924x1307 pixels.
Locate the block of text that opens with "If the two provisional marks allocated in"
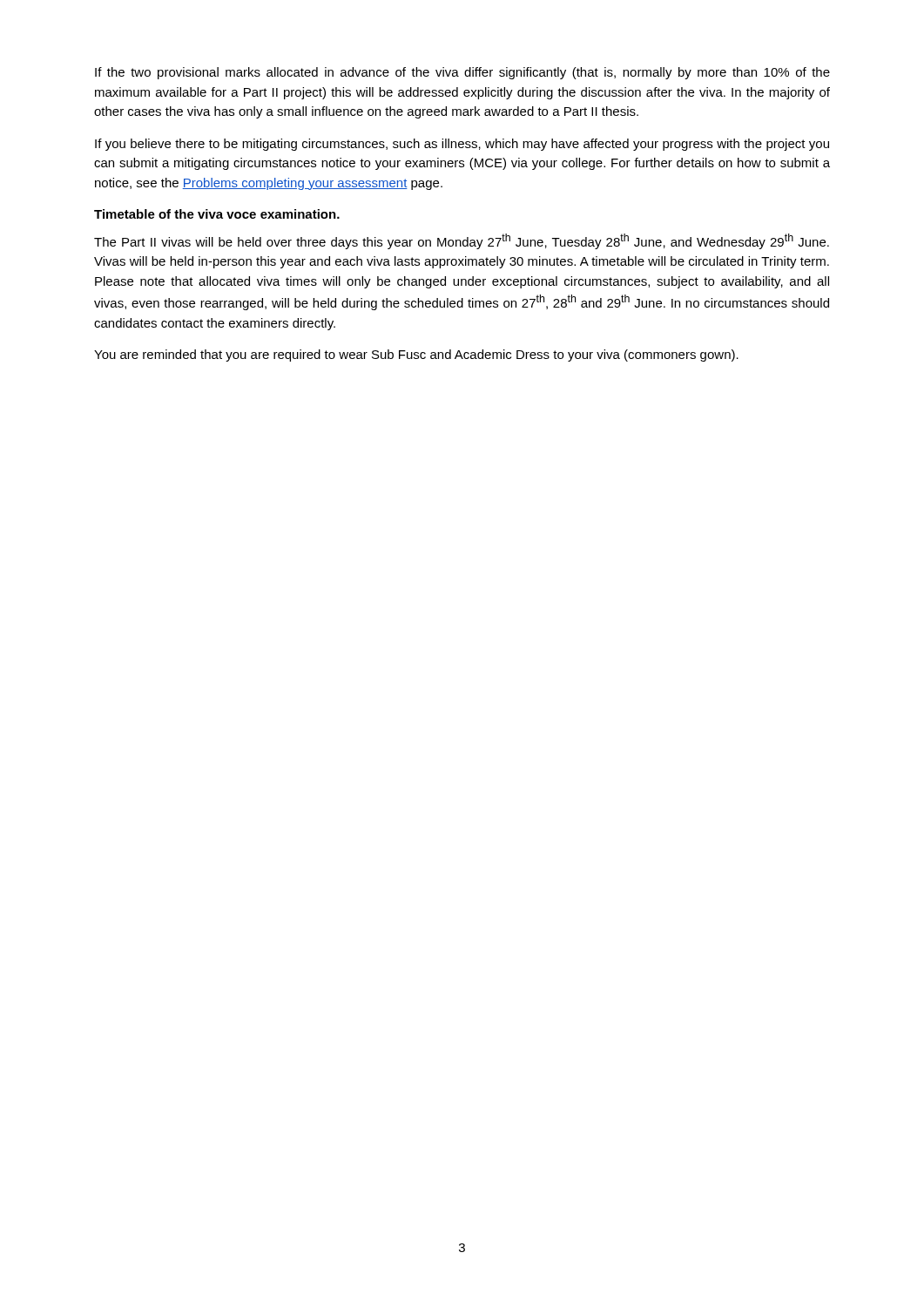(462, 91)
